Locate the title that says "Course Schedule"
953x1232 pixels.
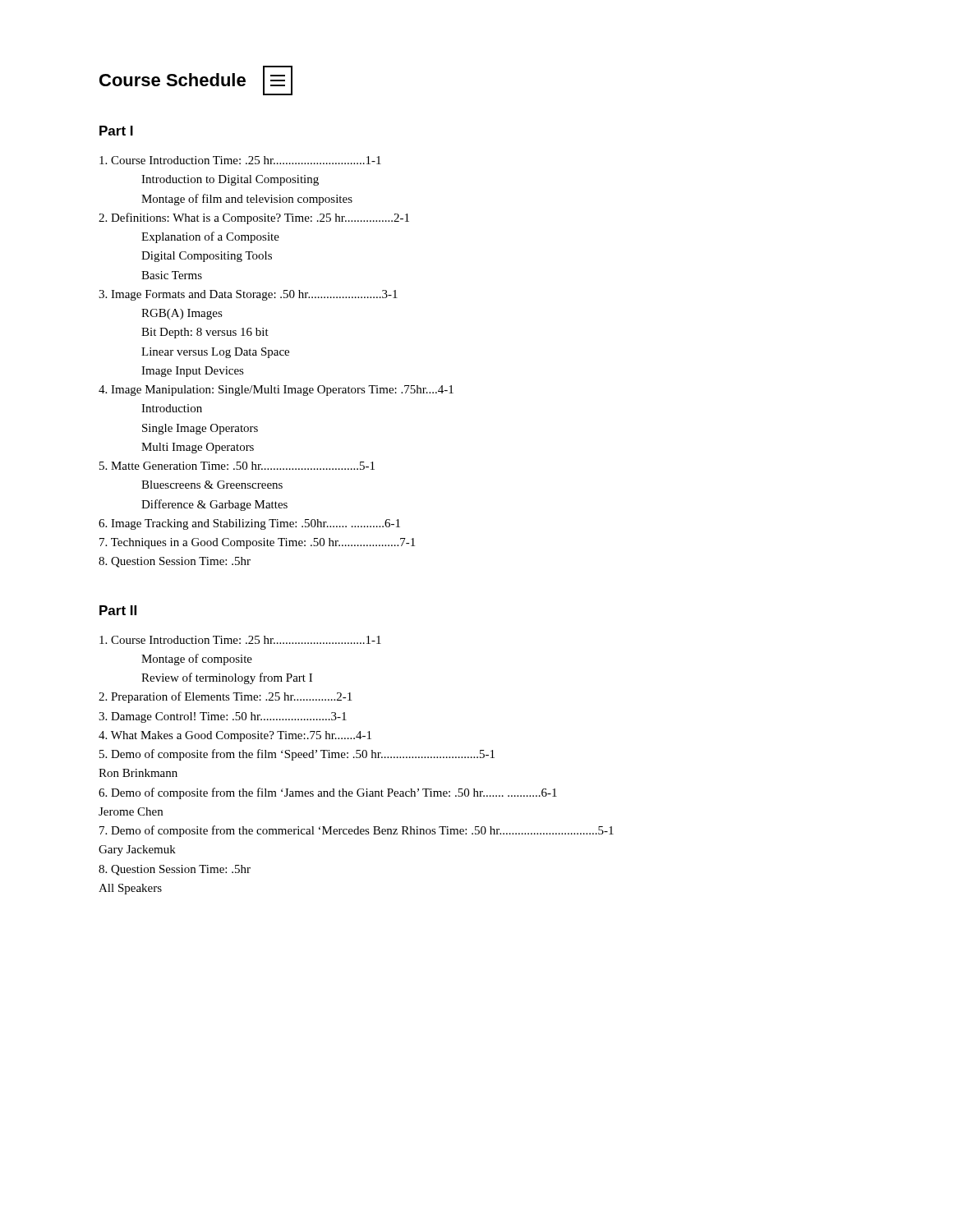pyautogui.click(x=172, y=80)
